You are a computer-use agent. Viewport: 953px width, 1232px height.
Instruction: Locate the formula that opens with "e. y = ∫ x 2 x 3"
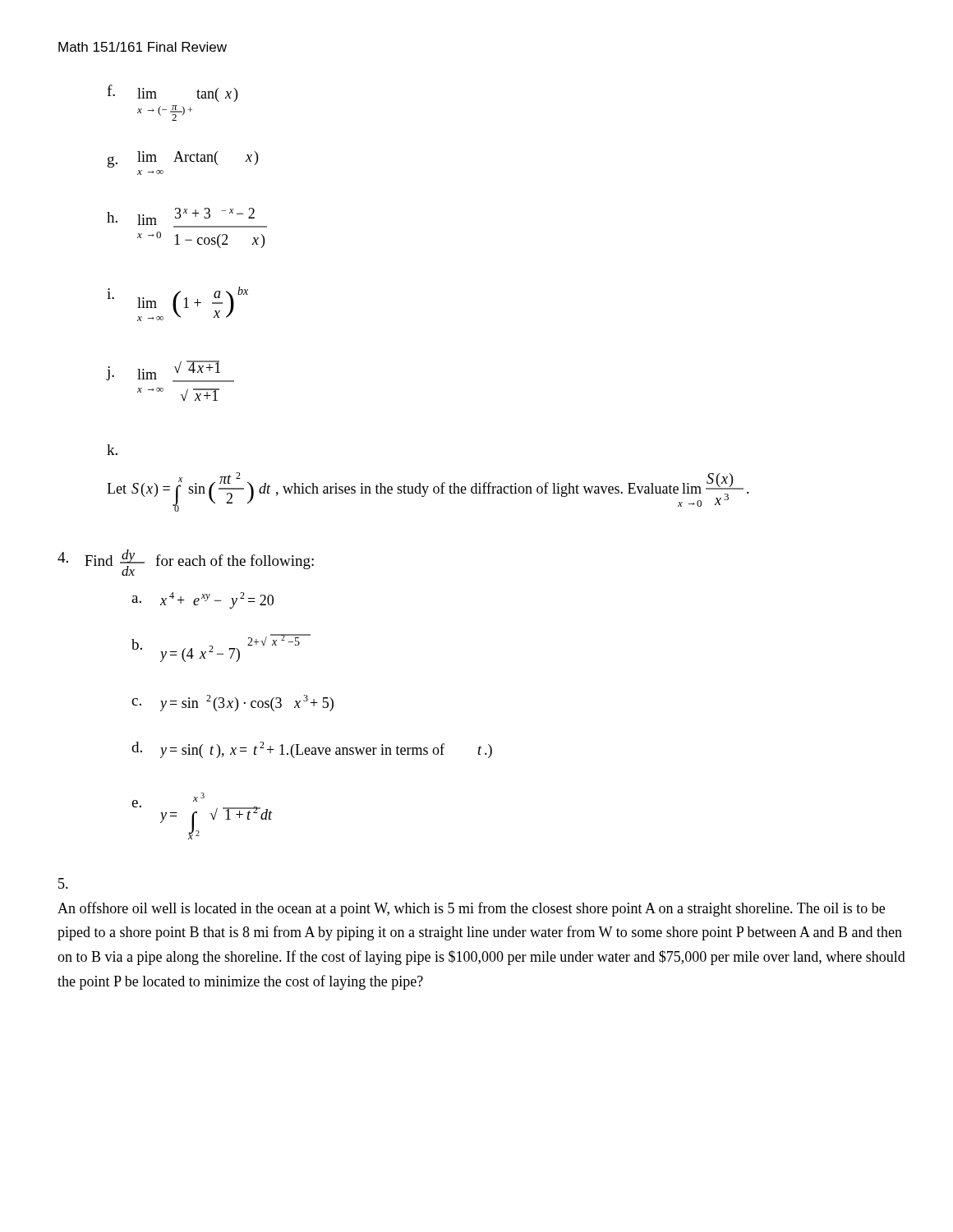pos(244,820)
